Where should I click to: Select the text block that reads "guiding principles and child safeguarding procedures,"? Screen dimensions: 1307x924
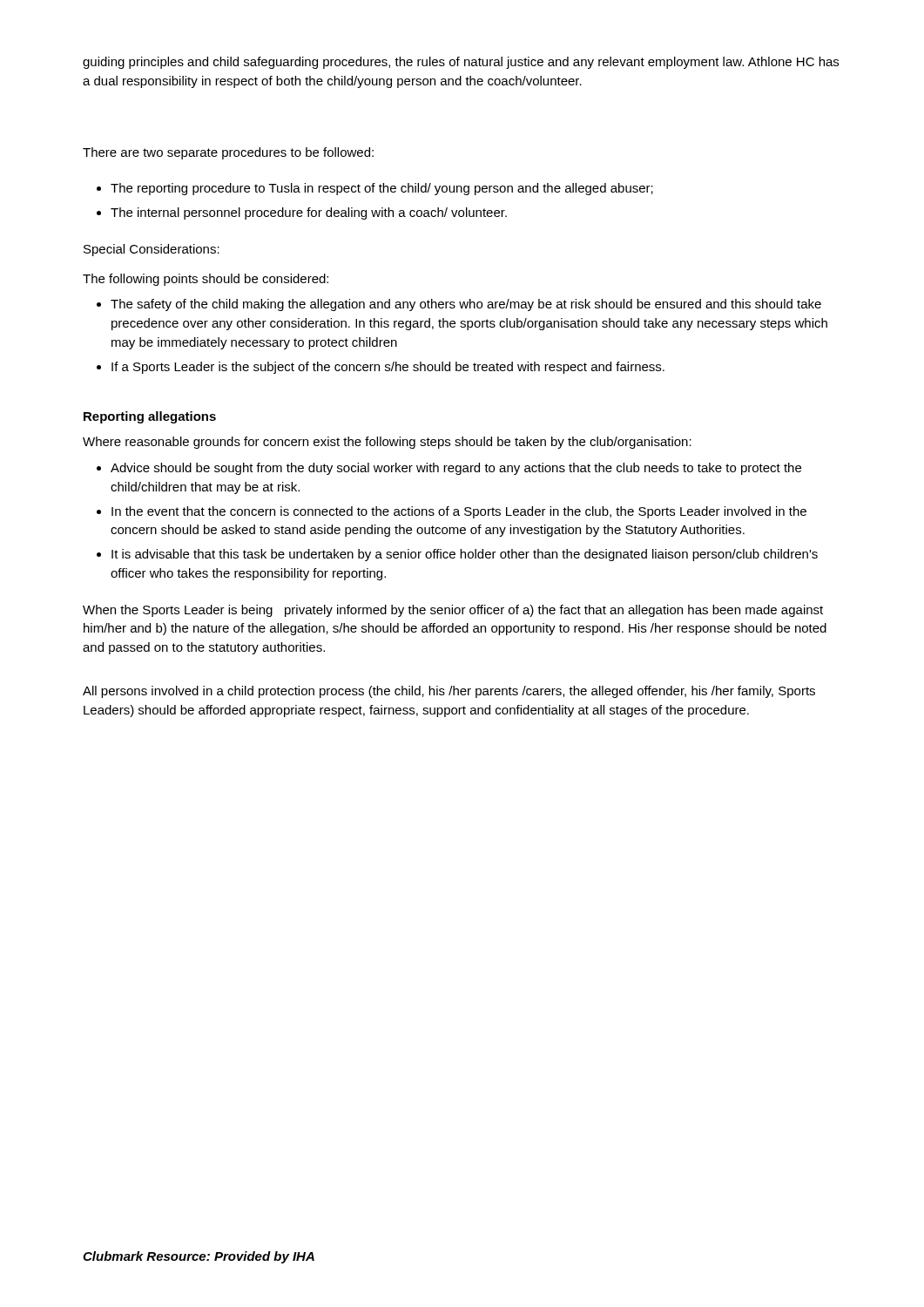tap(461, 71)
